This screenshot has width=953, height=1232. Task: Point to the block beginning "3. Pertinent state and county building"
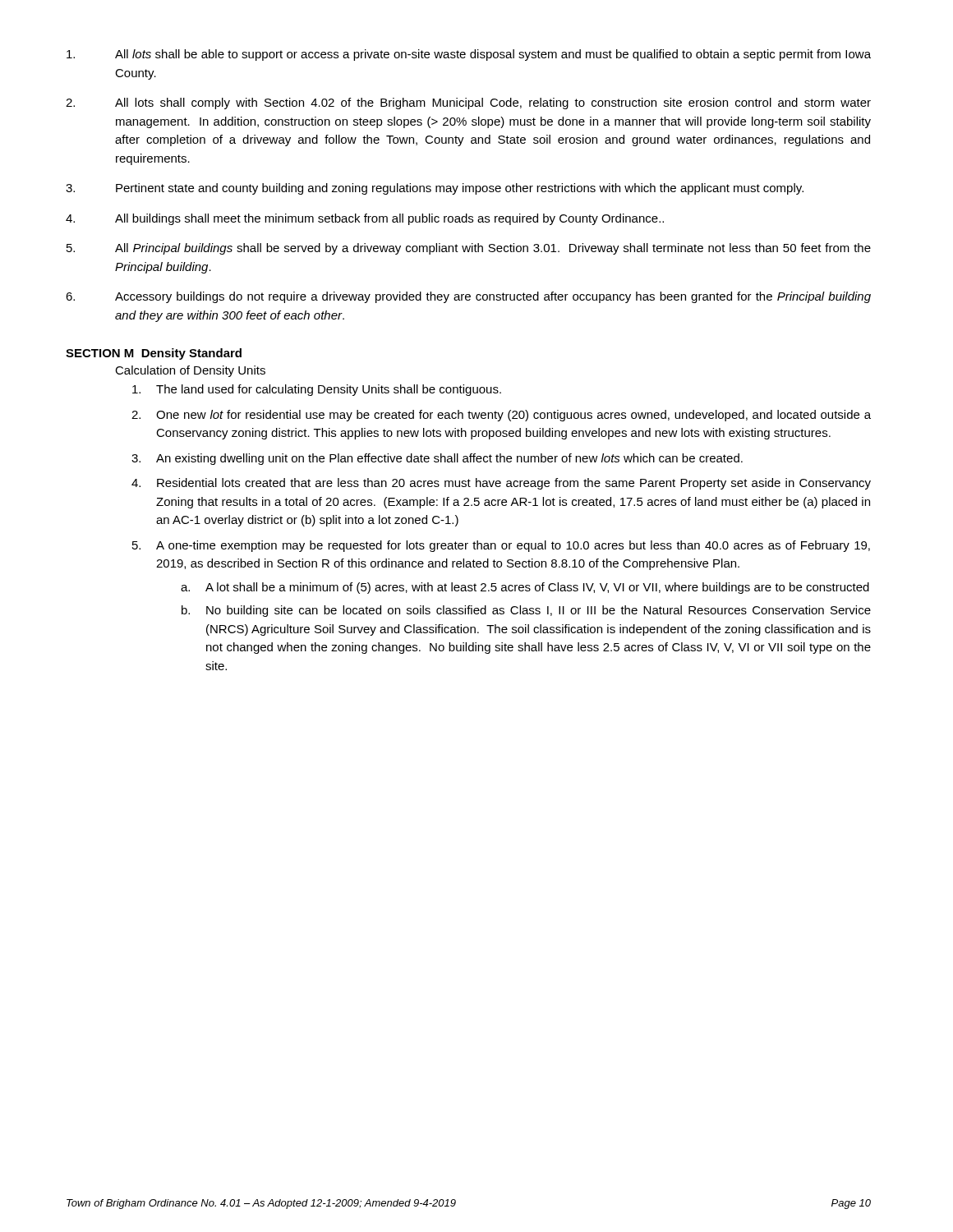(468, 188)
